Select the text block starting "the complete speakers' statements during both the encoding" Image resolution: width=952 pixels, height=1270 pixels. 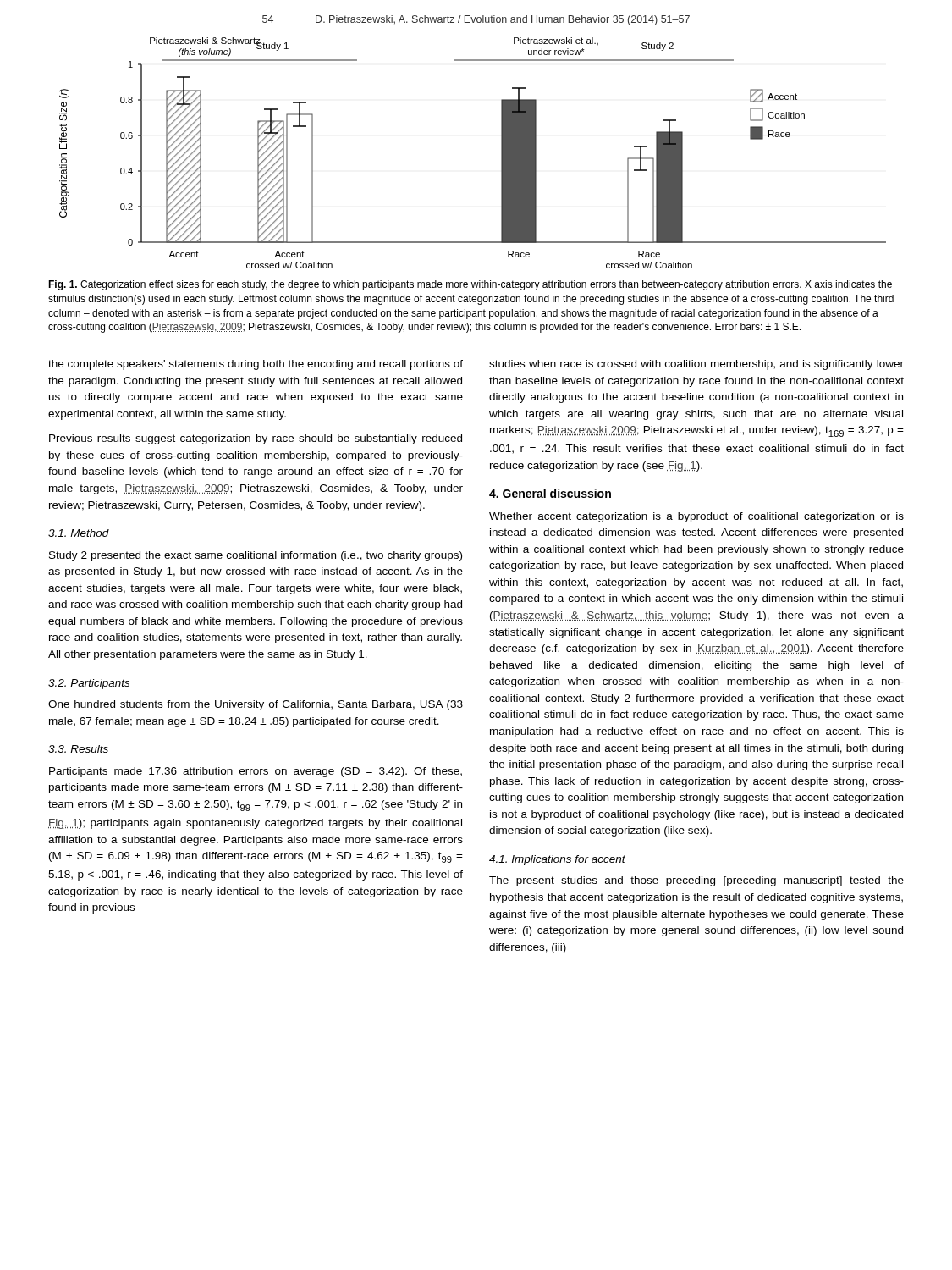256,434
